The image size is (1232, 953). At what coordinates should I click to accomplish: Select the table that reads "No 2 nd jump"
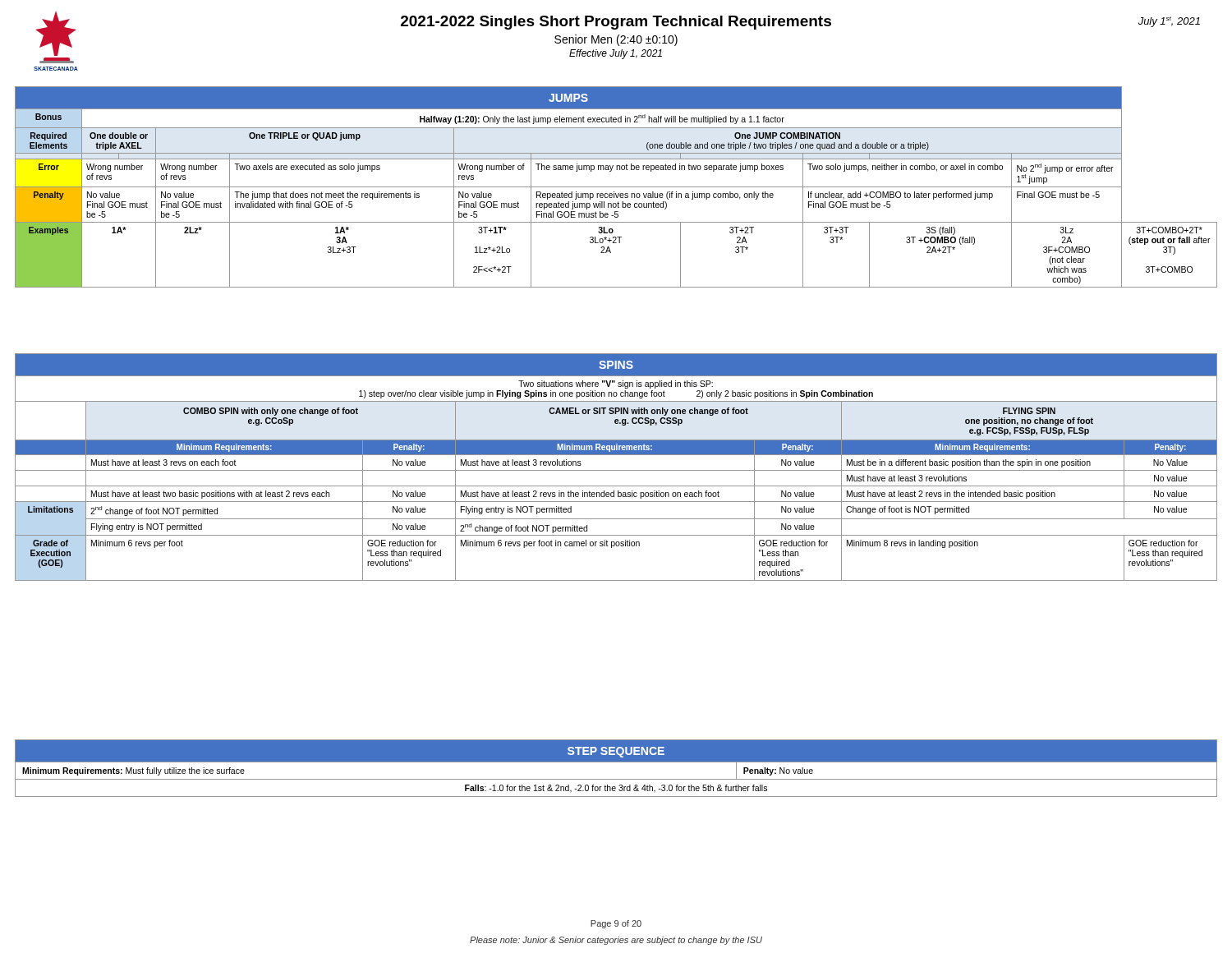[x=616, y=187]
